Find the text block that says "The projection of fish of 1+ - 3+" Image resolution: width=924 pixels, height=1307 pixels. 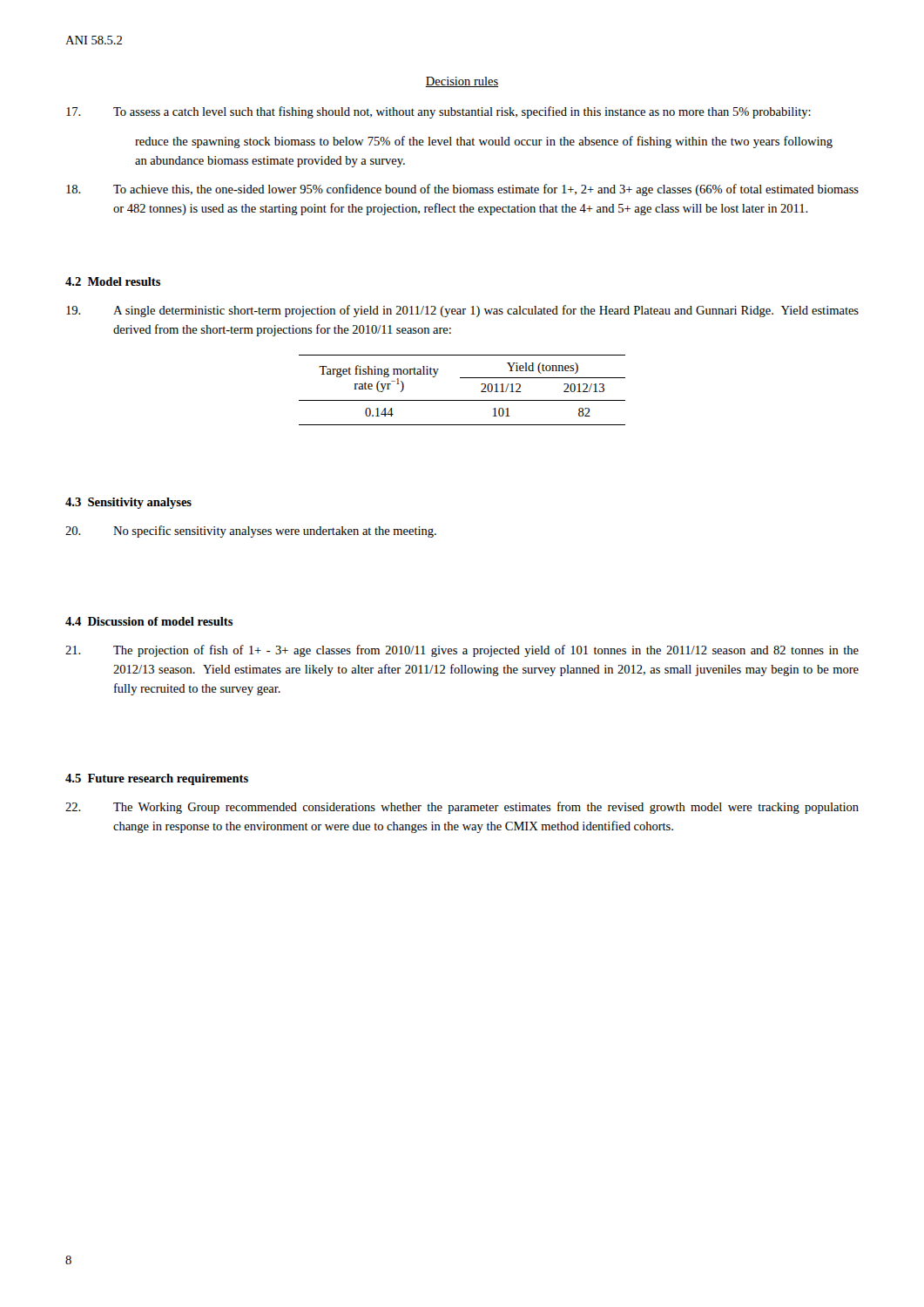[x=462, y=670]
